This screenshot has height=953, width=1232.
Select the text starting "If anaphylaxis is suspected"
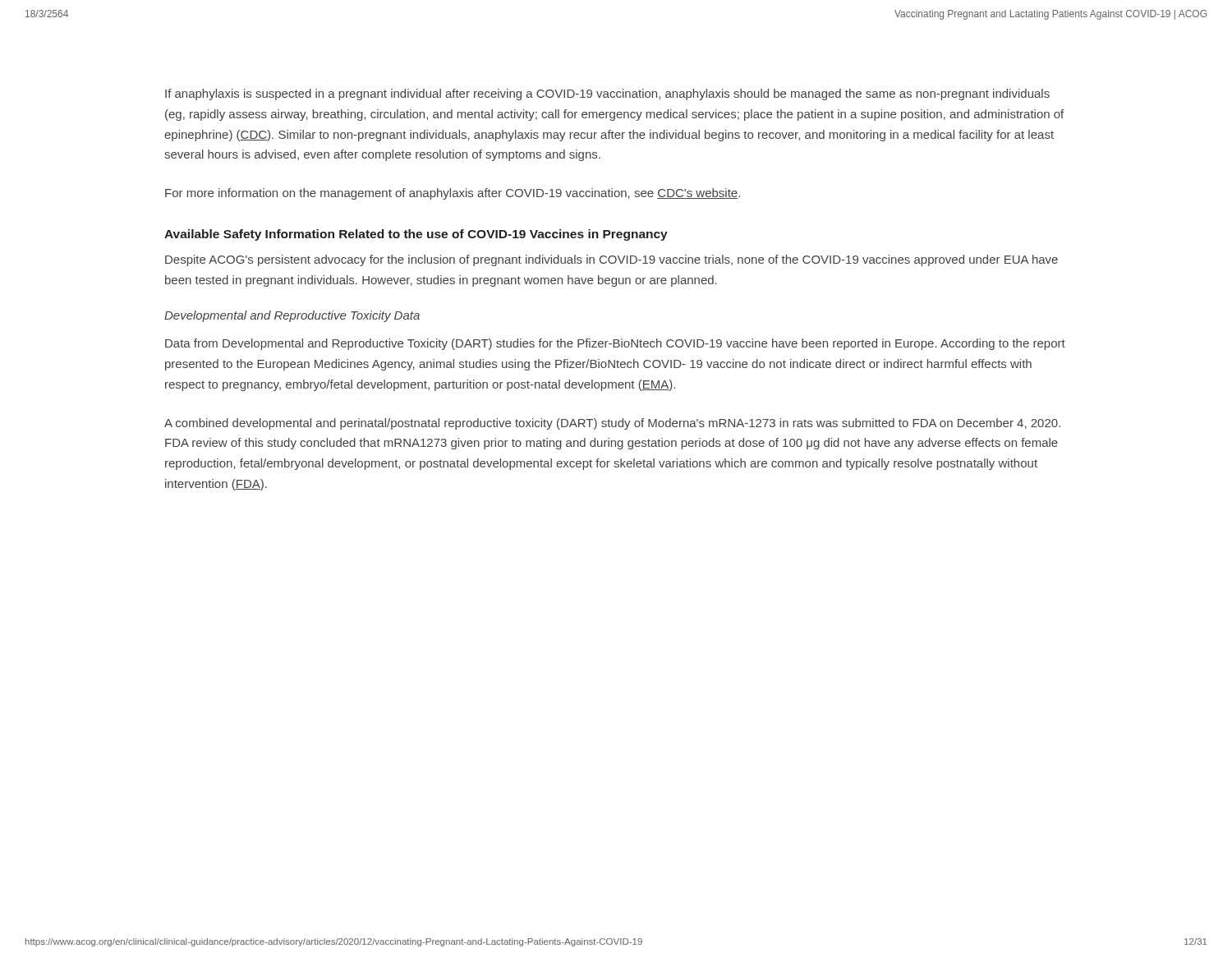(x=614, y=124)
